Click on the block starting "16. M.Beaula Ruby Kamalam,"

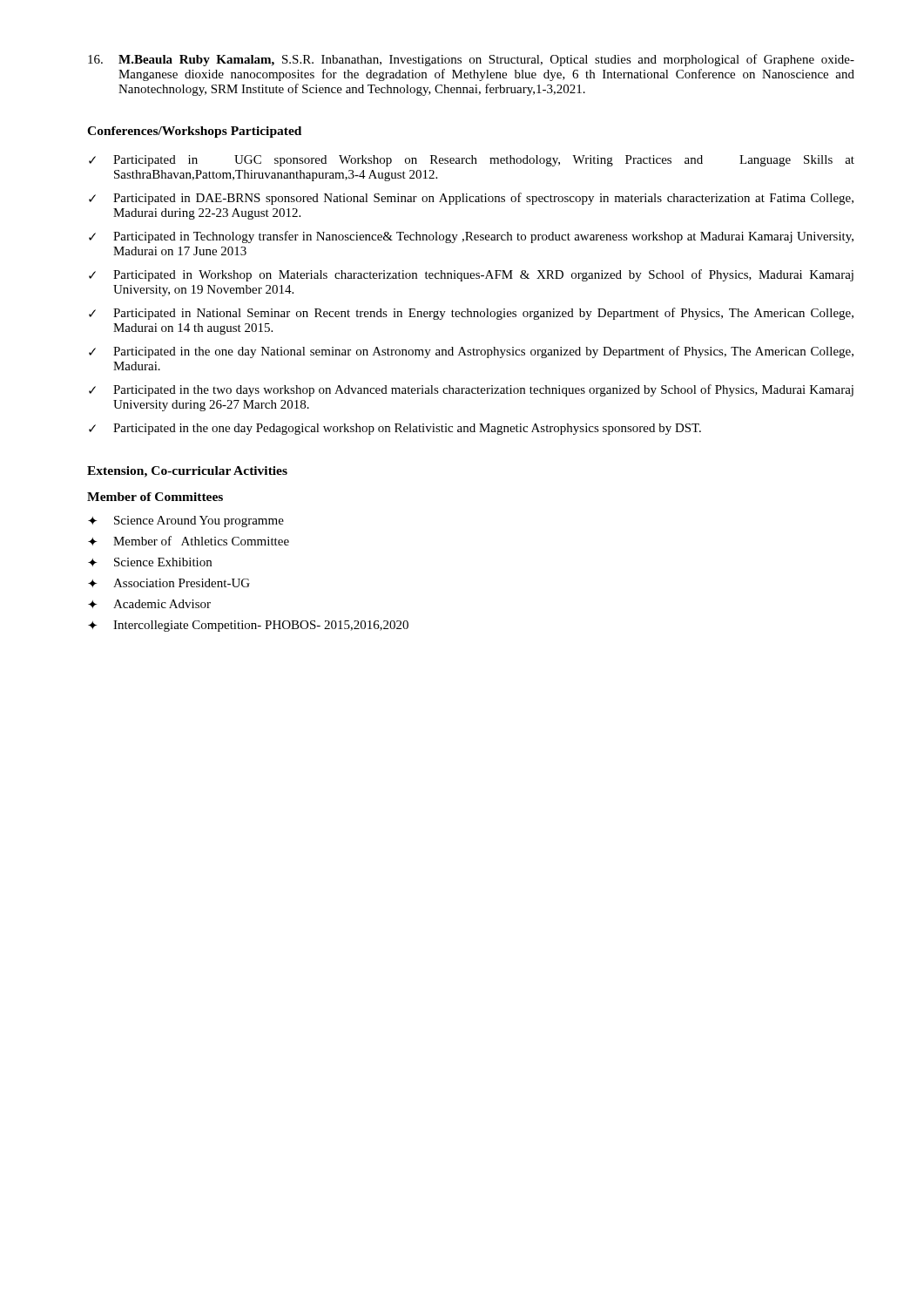pos(471,74)
